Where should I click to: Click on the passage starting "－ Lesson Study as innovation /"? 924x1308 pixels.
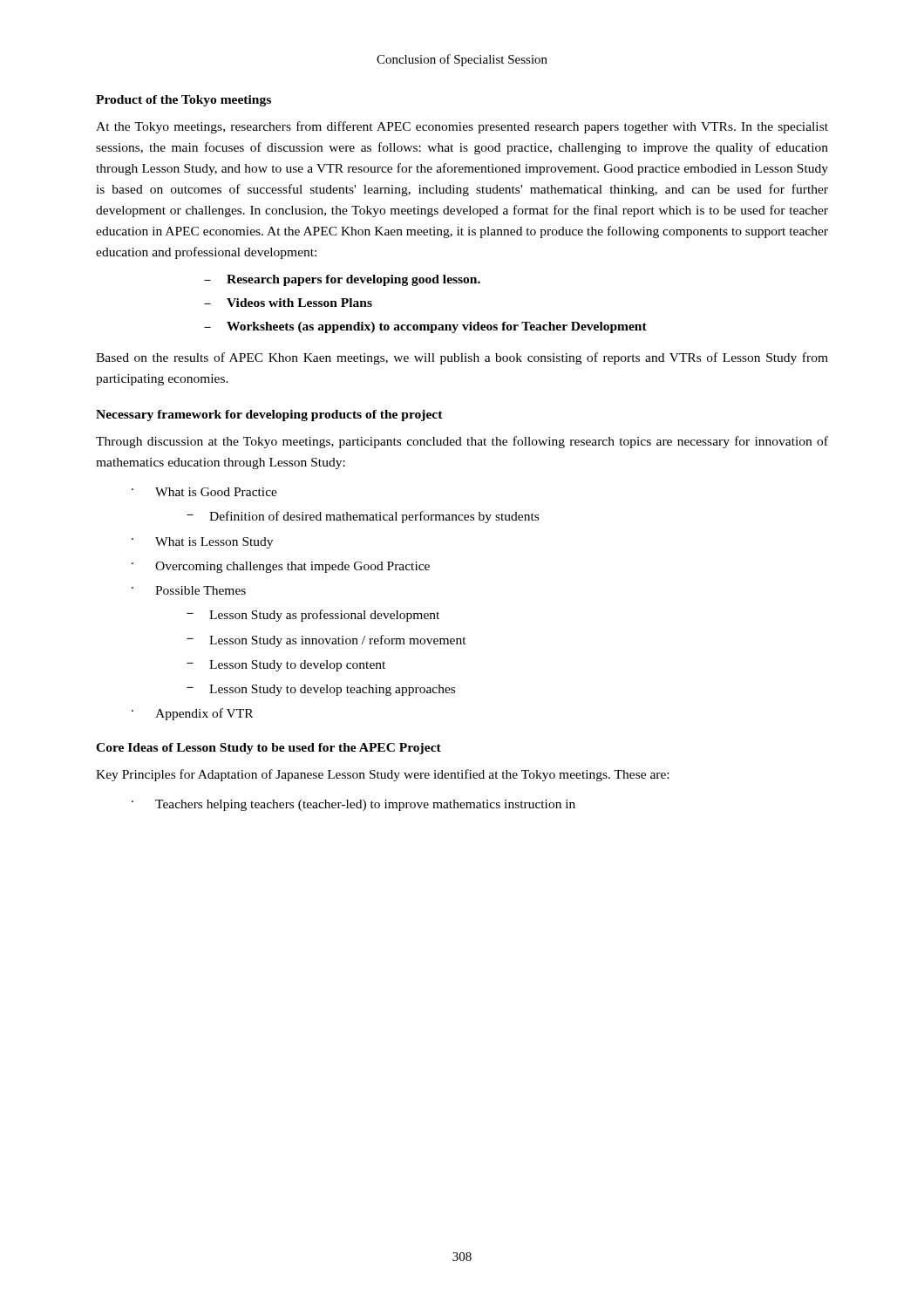[324, 639]
